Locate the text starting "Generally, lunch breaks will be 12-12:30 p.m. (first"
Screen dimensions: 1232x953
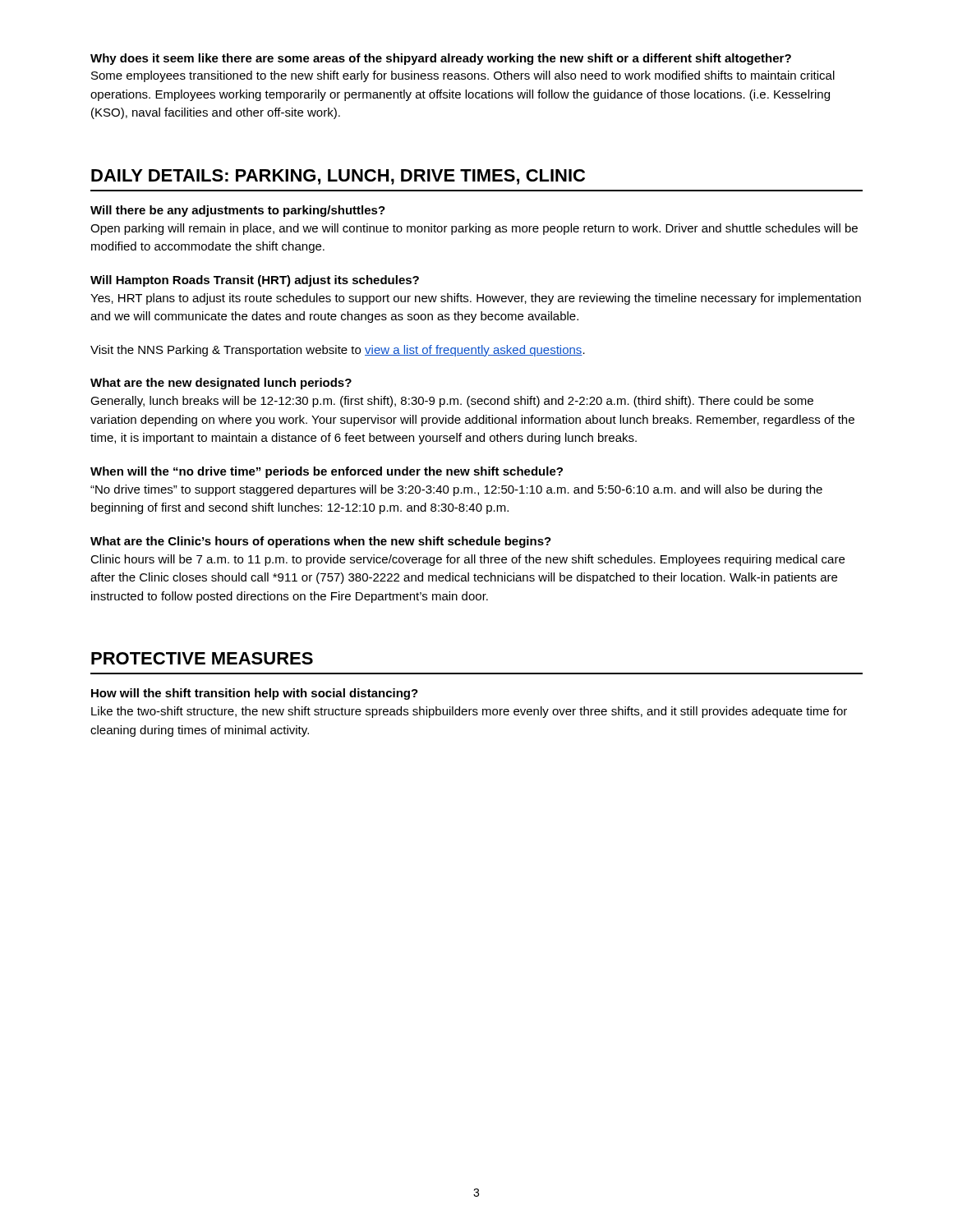coord(476,419)
